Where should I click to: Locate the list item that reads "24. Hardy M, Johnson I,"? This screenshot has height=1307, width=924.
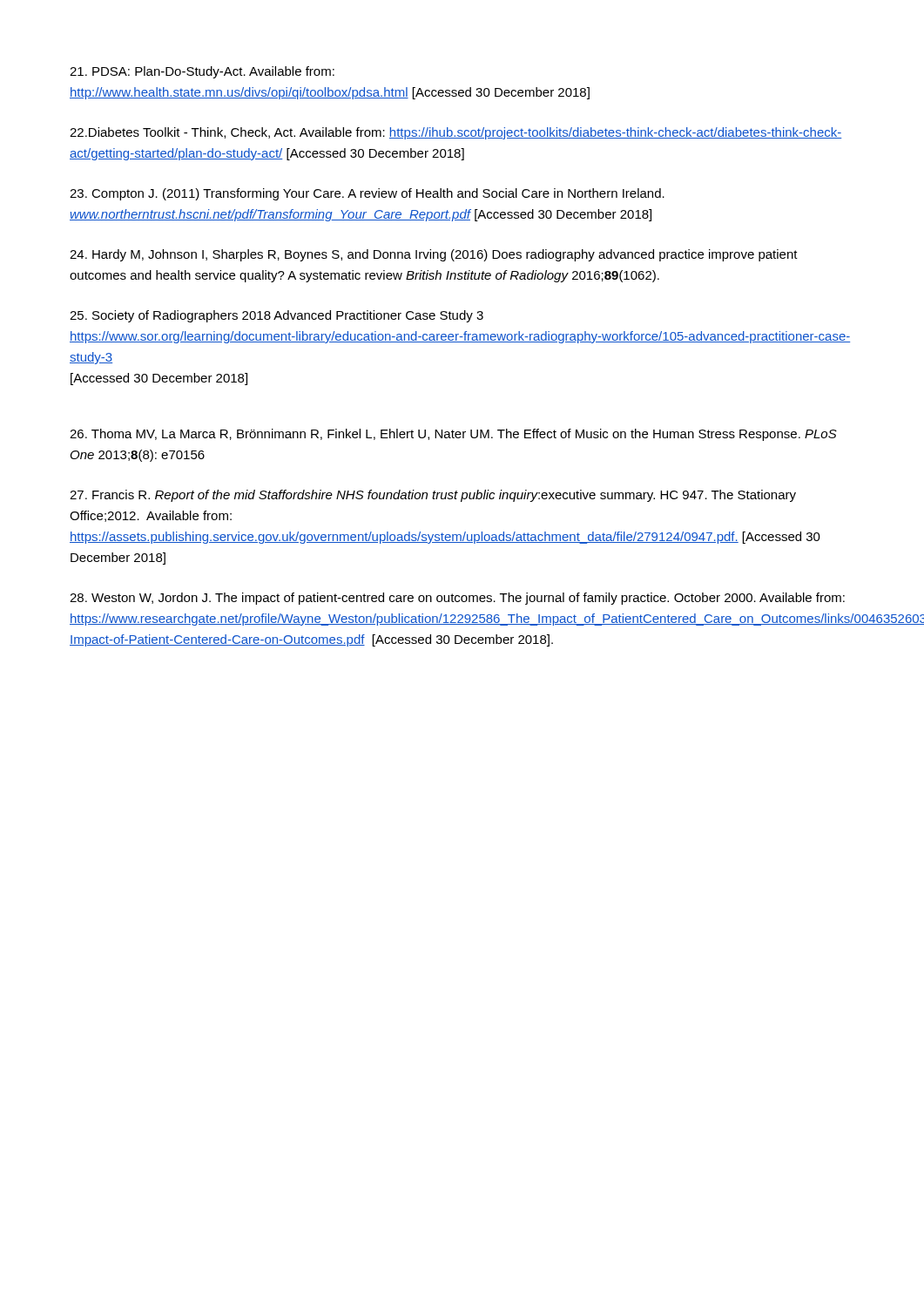pyautogui.click(x=433, y=264)
